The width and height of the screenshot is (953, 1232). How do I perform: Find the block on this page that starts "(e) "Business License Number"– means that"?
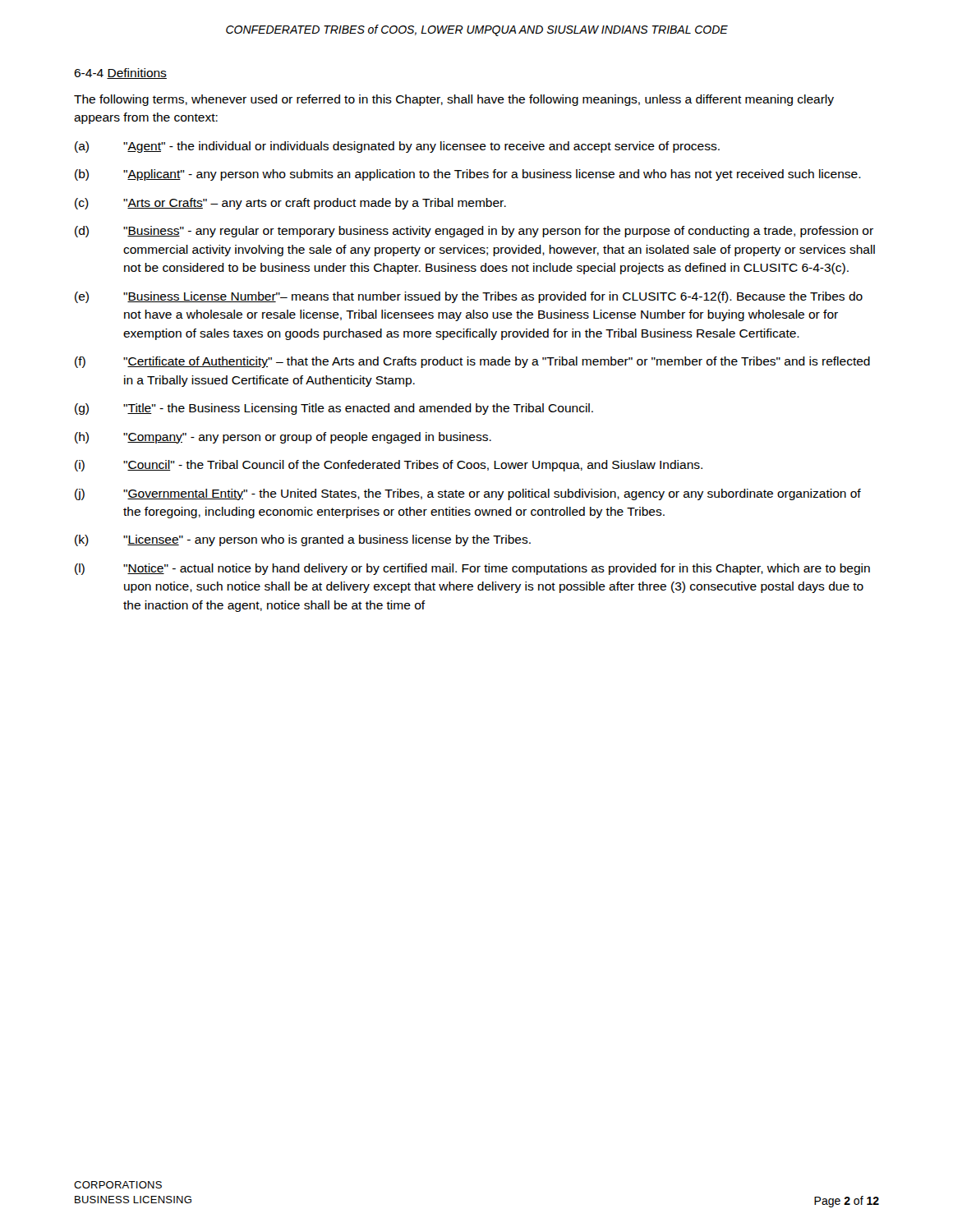click(x=476, y=315)
